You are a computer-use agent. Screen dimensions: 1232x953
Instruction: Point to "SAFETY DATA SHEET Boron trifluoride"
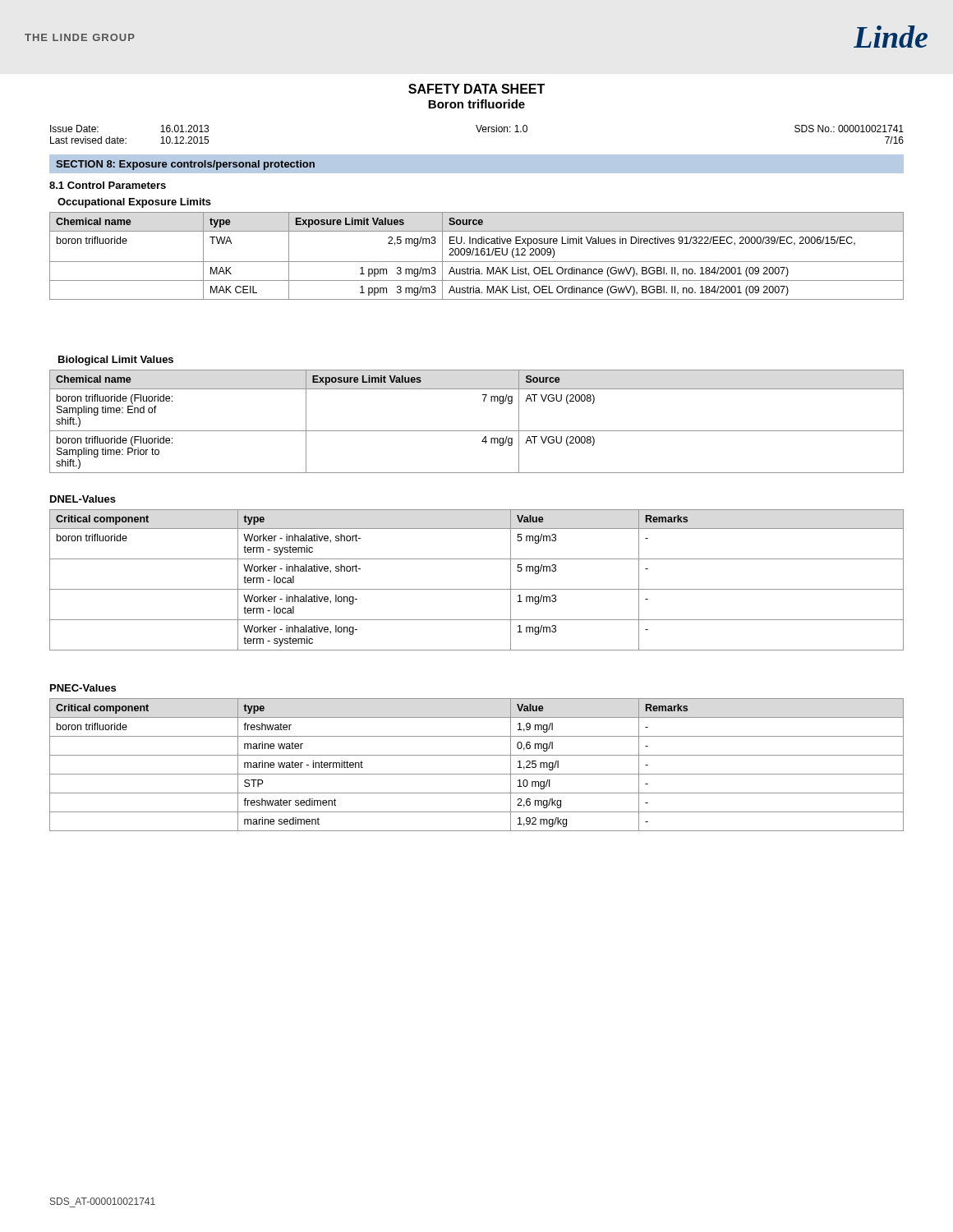pyautogui.click(x=476, y=97)
